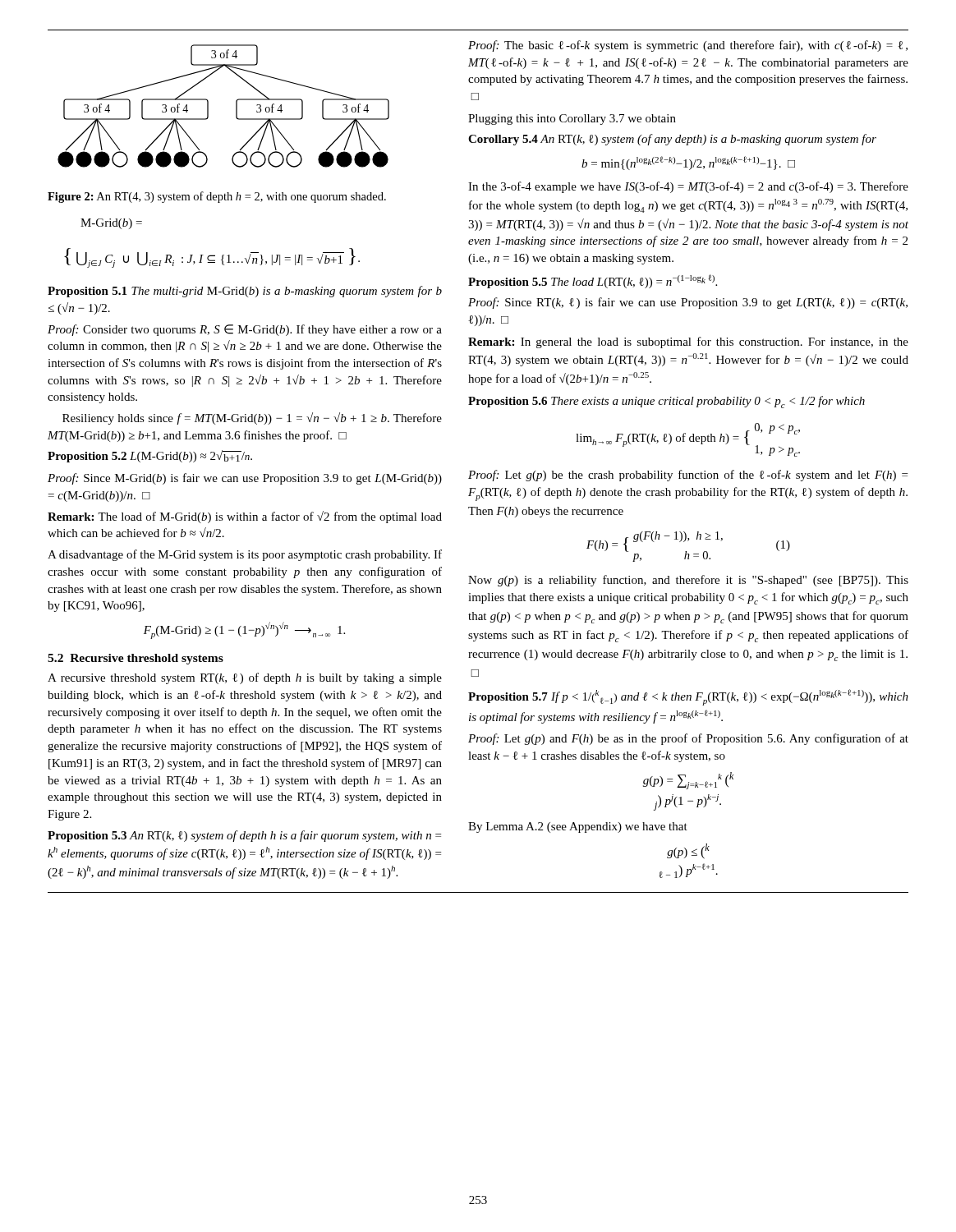
Task: Locate the formula that says "b = min{(nlogk(2ℓ−k)−1)/2, nlogk(k−ℓ+1)−1}. □"
Action: point(688,162)
